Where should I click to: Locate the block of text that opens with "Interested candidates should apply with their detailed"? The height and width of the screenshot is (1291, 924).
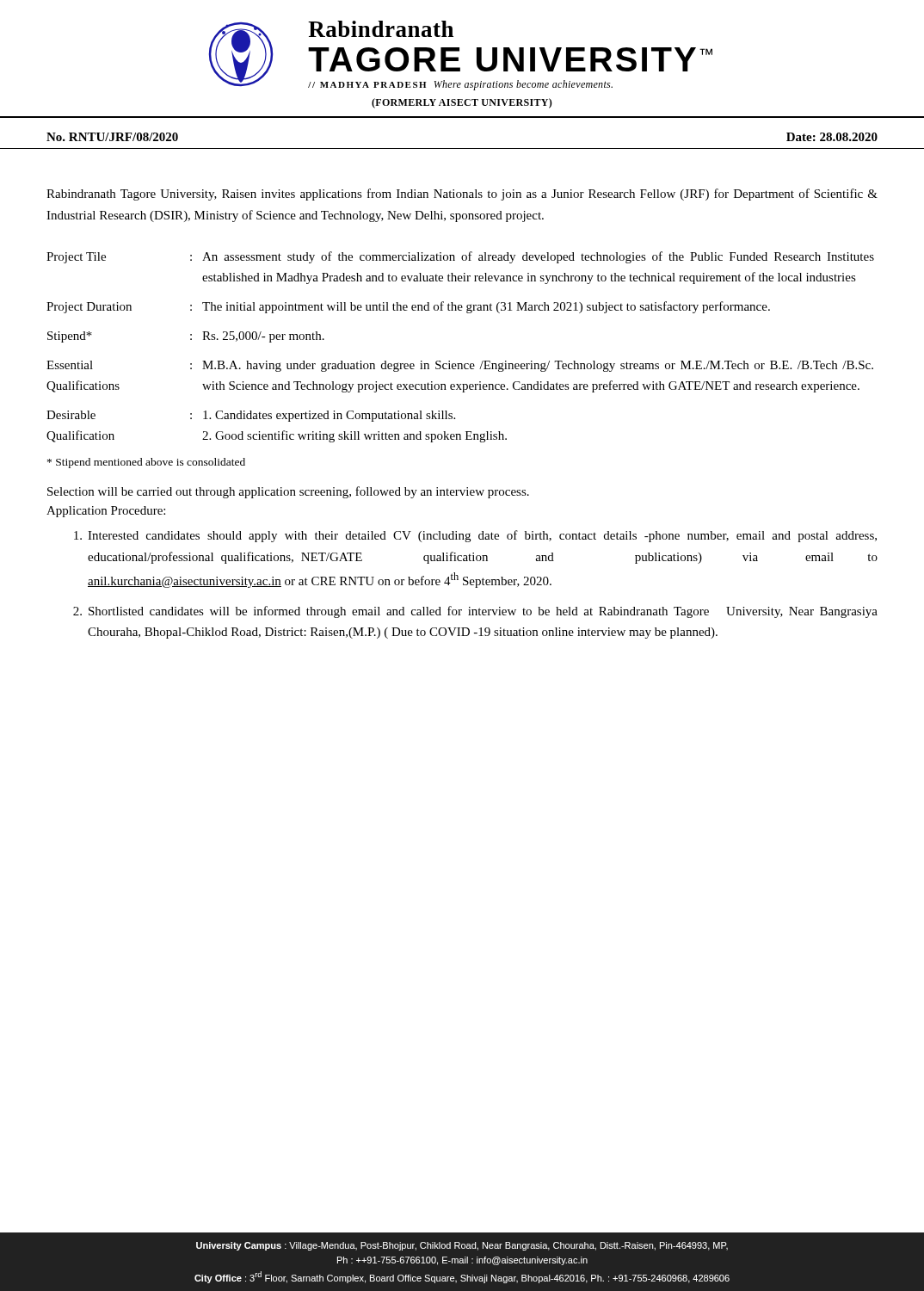466,558
